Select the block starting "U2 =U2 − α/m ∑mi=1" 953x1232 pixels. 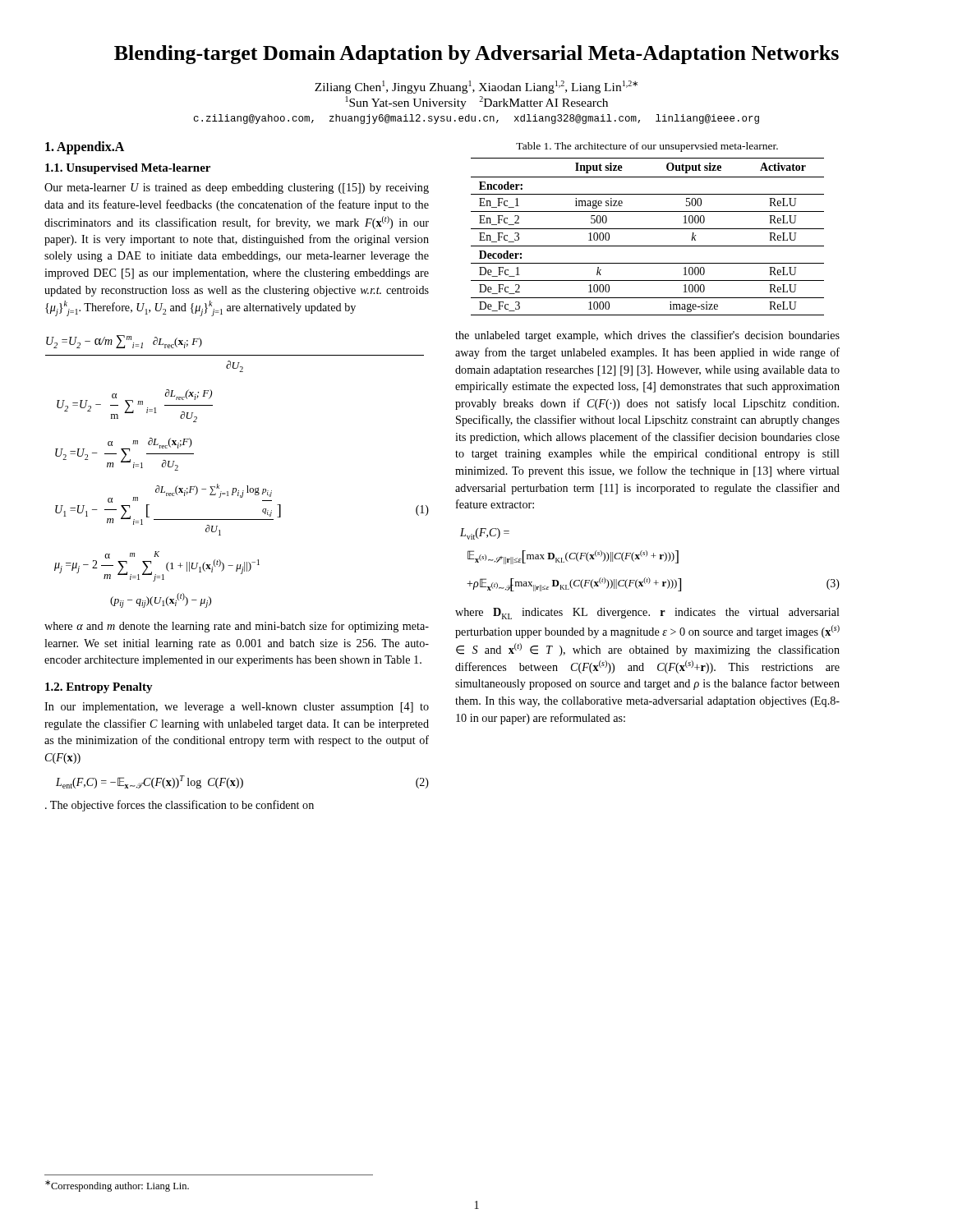(237, 377)
